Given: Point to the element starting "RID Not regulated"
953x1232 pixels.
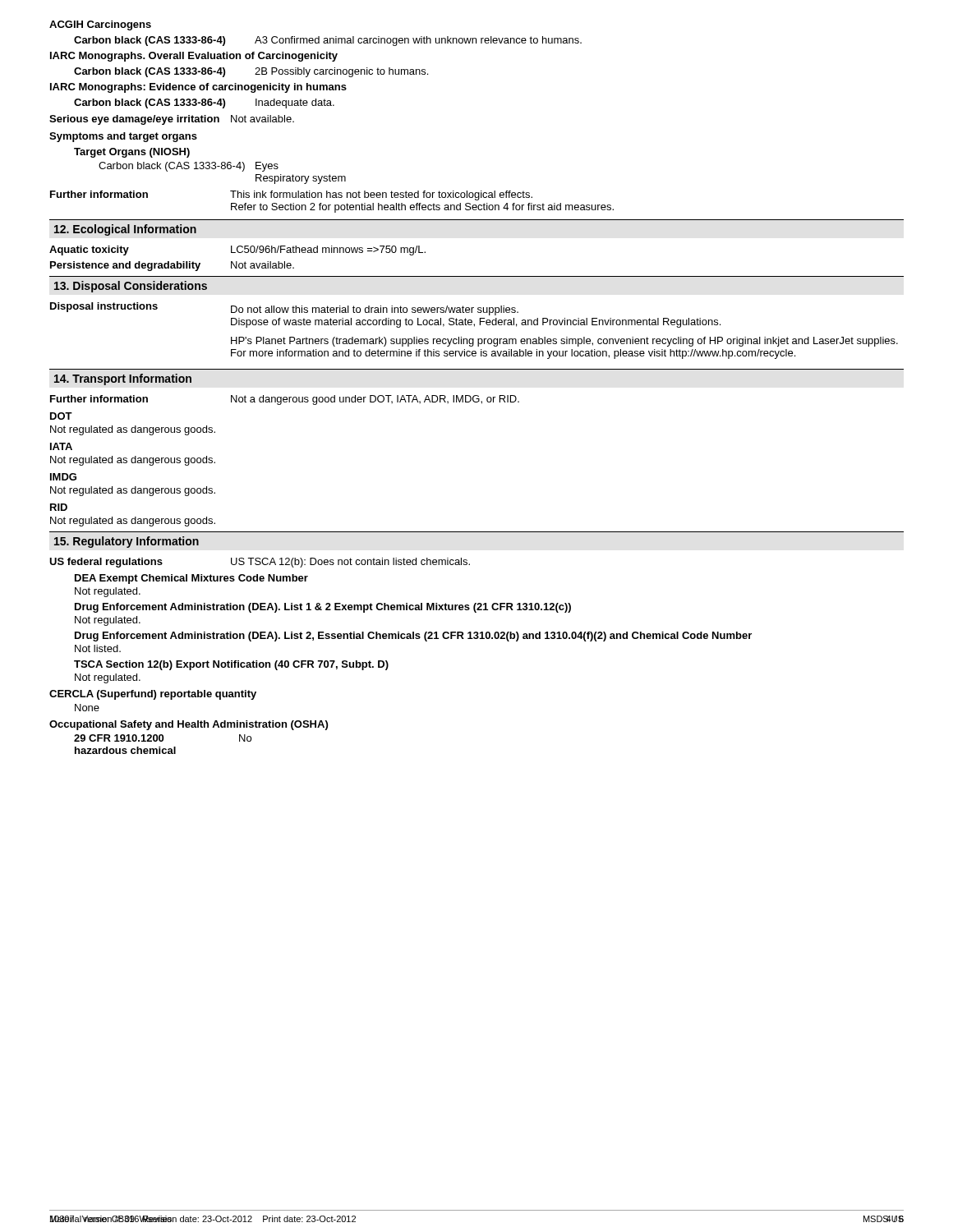Looking at the screenshot, I should [x=59, y=507].
